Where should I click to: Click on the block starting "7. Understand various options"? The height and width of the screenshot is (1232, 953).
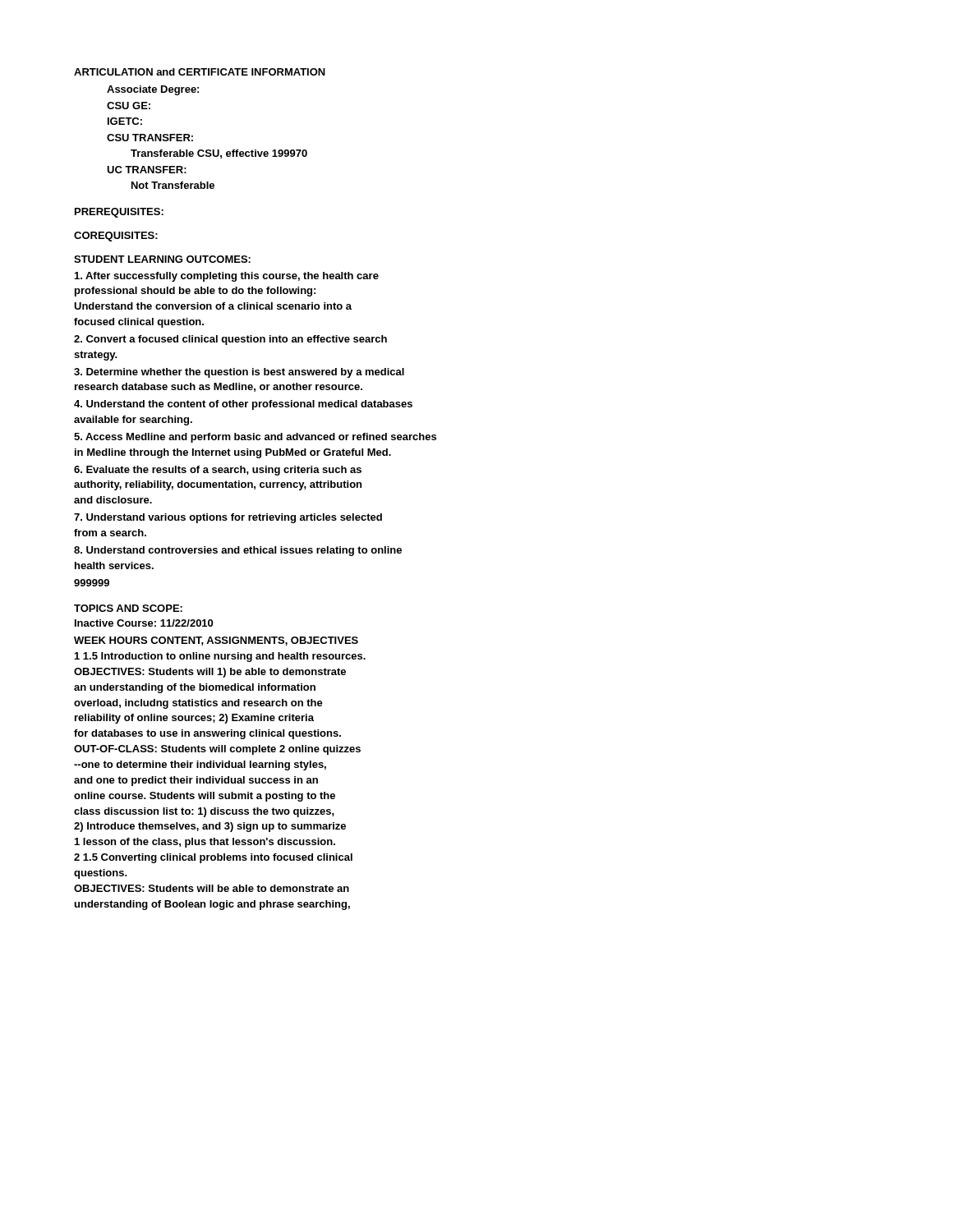[228, 525]
